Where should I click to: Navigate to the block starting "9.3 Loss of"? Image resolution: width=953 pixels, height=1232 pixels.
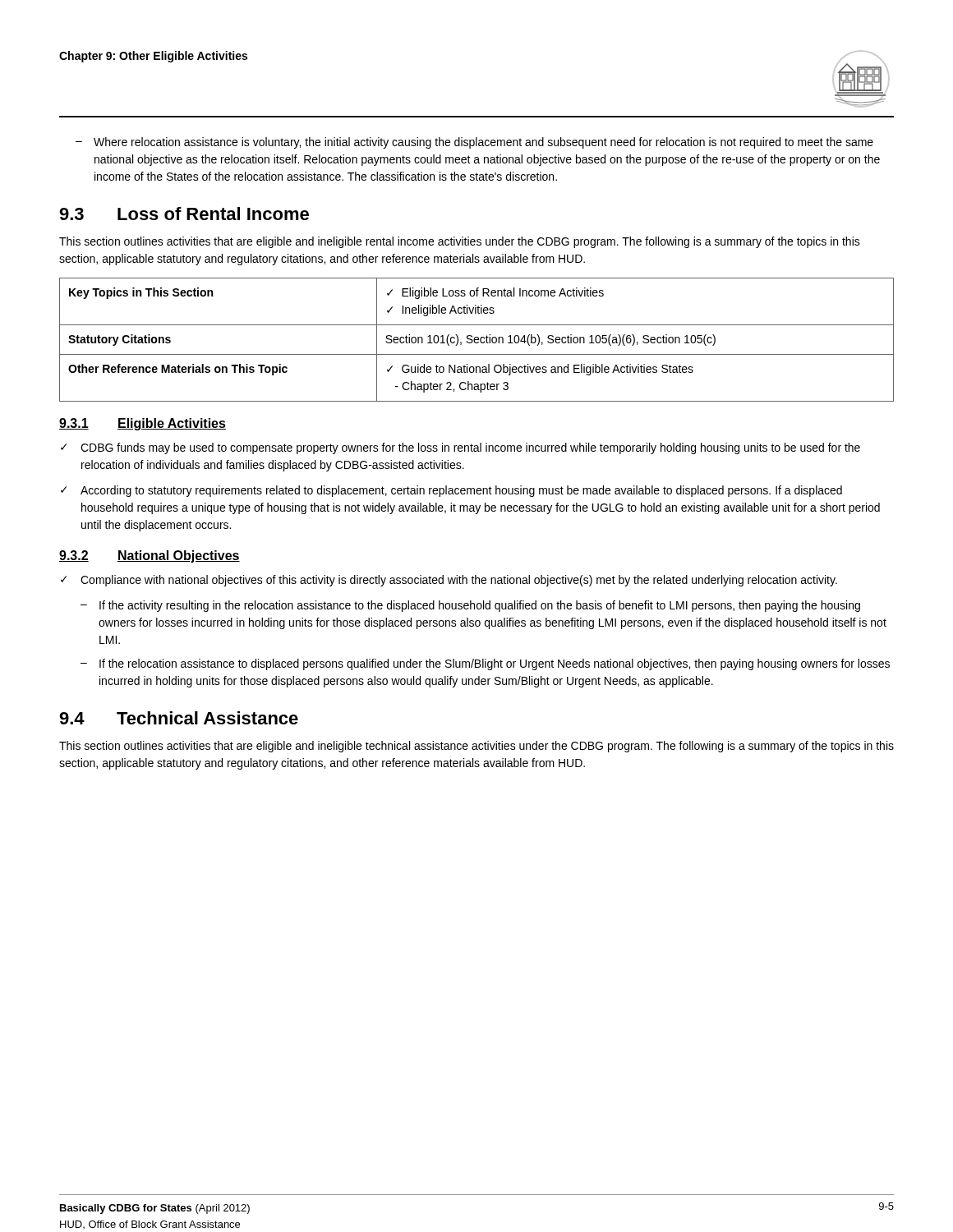tap(184, 214)
